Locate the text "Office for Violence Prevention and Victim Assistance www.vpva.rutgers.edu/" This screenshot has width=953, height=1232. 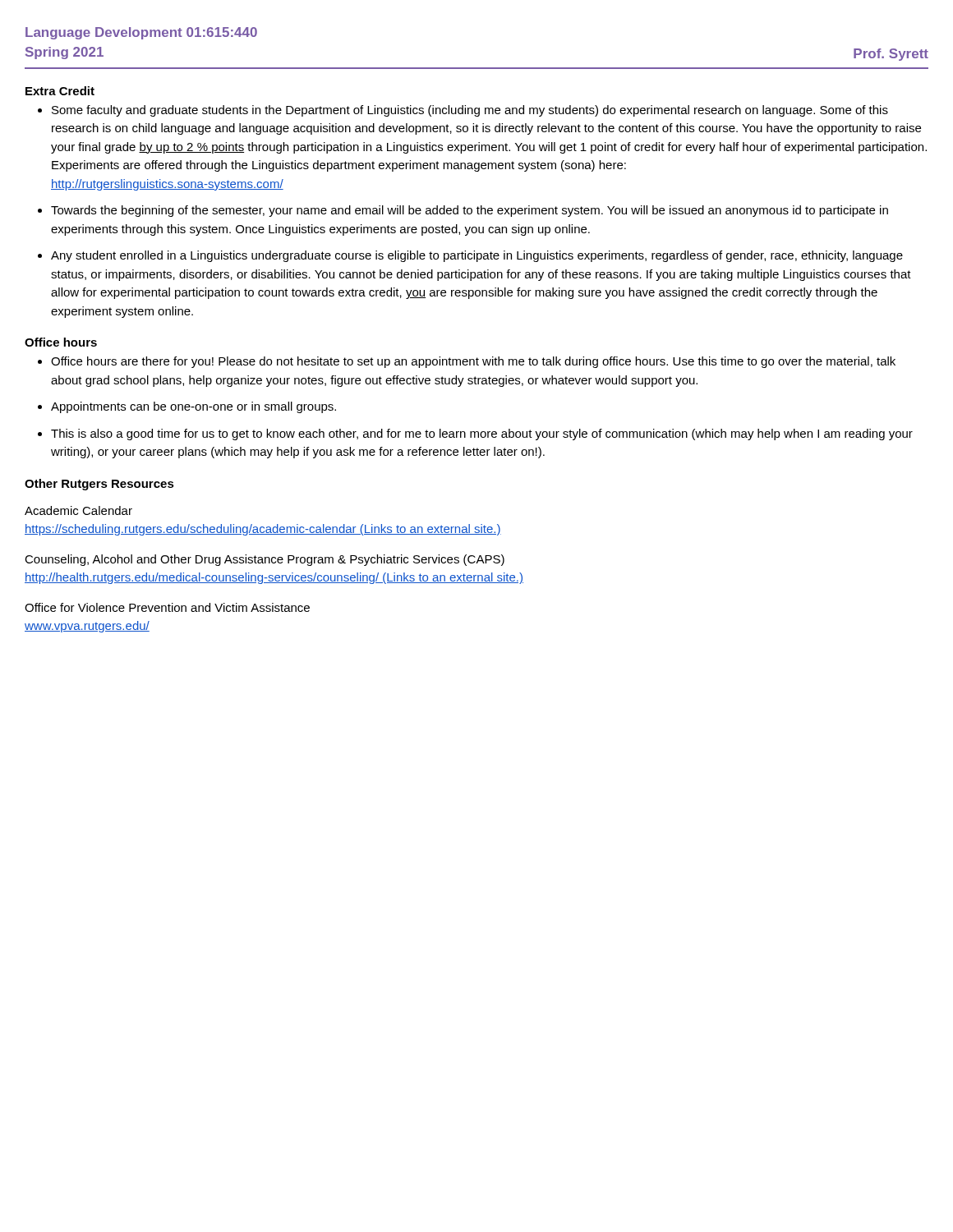[167, 607]
